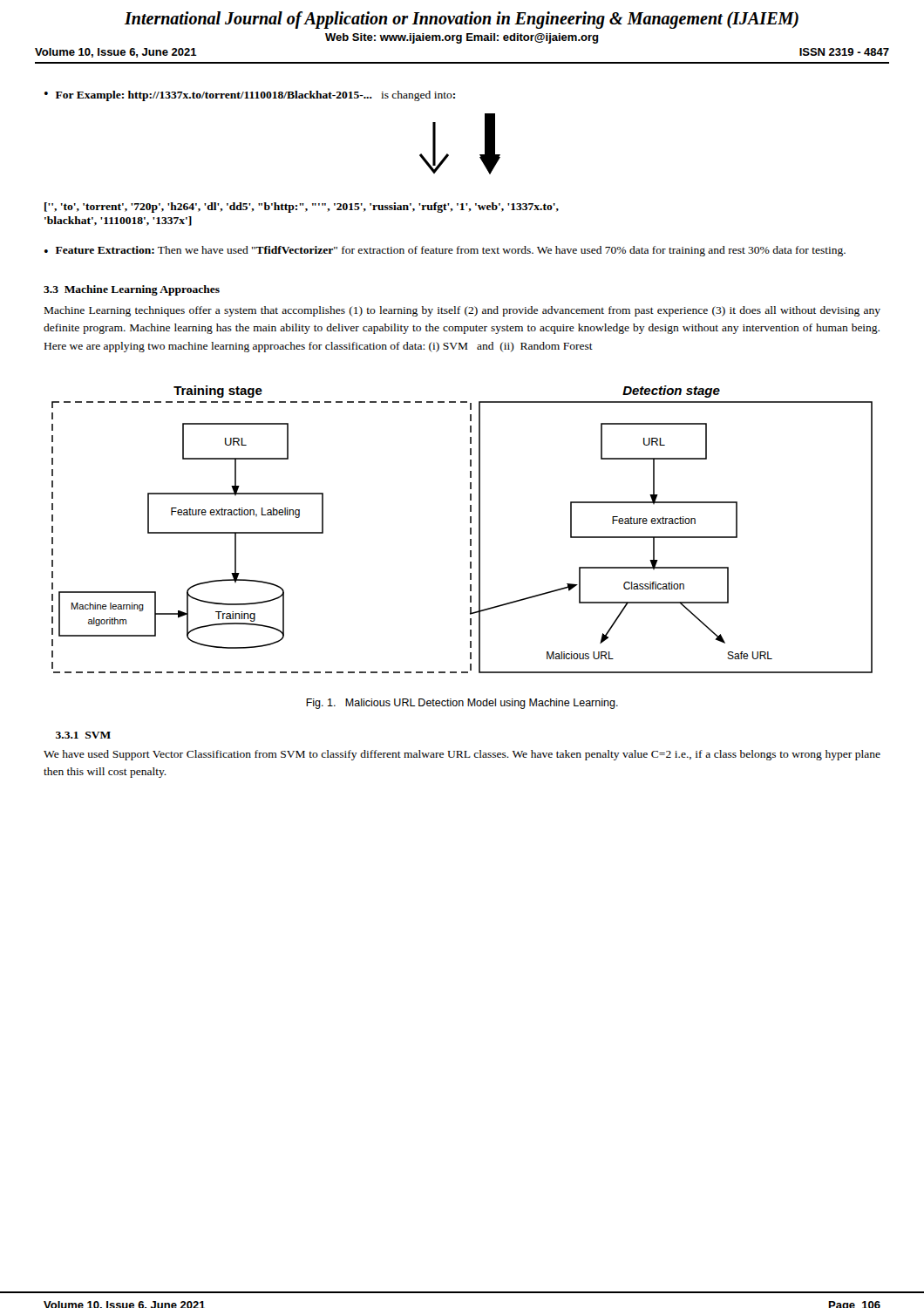Find the flowchart
The height and width of the screenshot is (1308, 924).
point(462,533)
